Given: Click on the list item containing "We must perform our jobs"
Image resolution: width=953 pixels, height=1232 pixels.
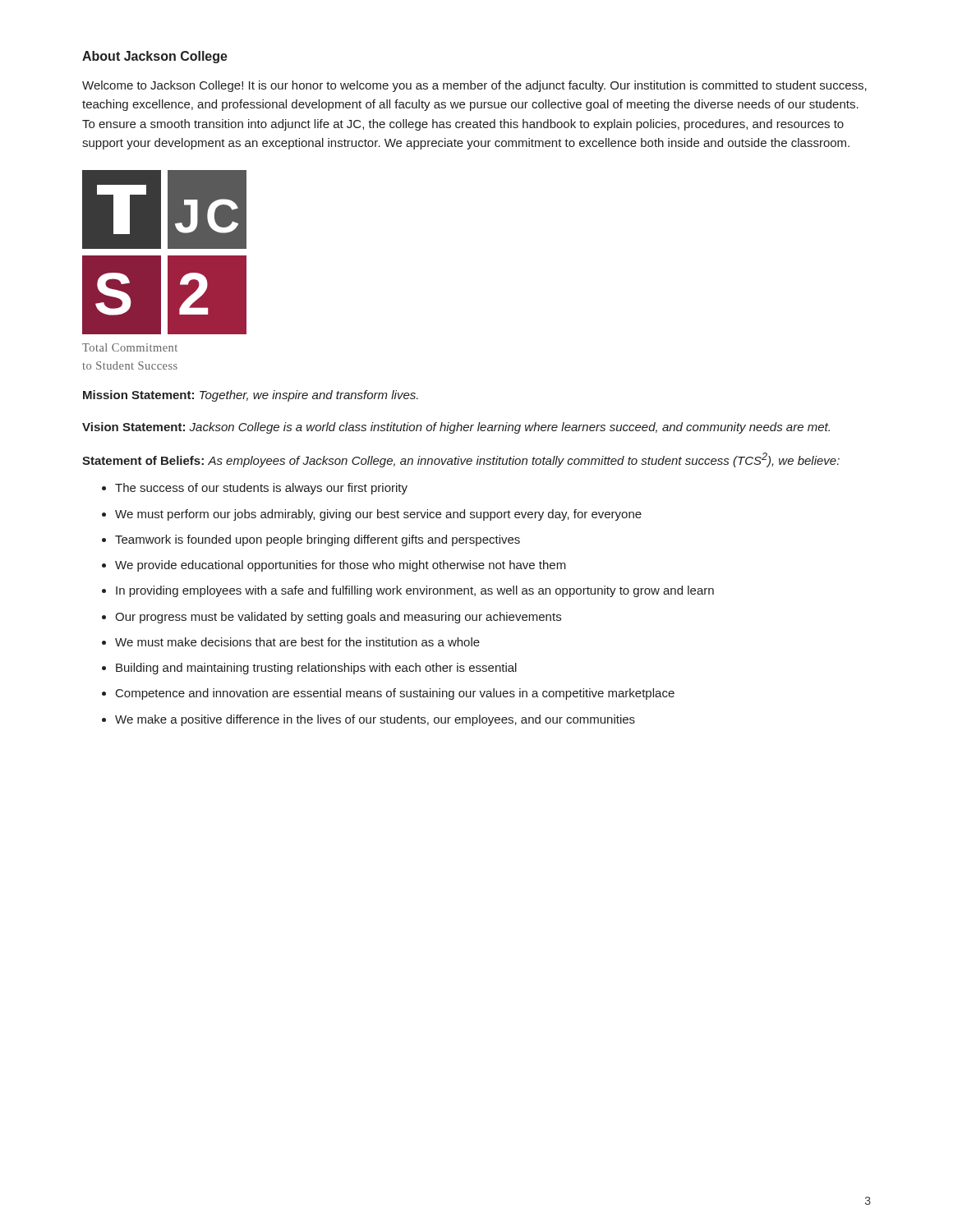Looking at the screenshot, I should coord(378,513).
